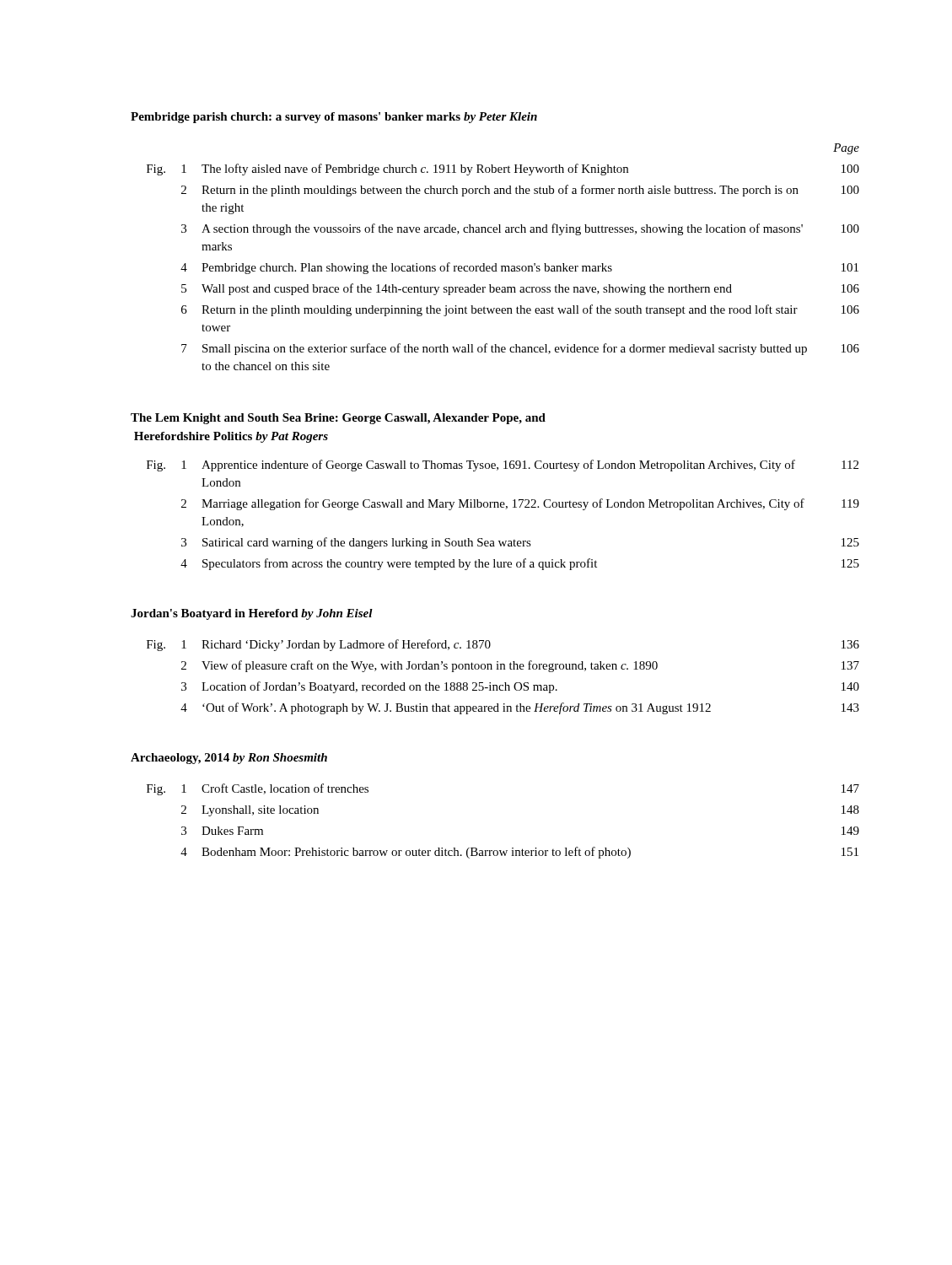
Task: Click on the section header that reads "Archaeology, 2014 by Ron"
Action: (229, 757)
